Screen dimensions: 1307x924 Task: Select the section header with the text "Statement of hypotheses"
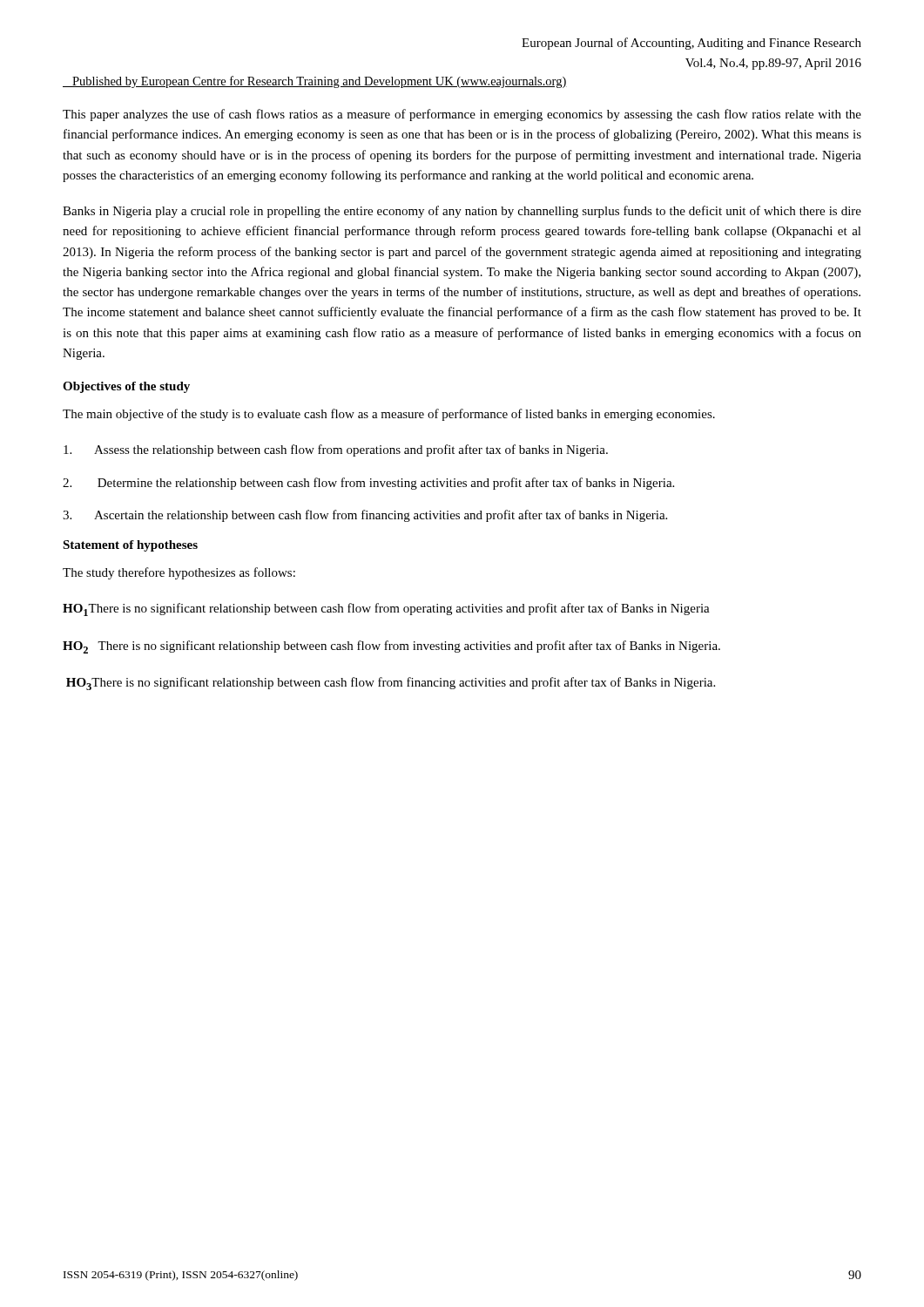click(x=130, y=545)
